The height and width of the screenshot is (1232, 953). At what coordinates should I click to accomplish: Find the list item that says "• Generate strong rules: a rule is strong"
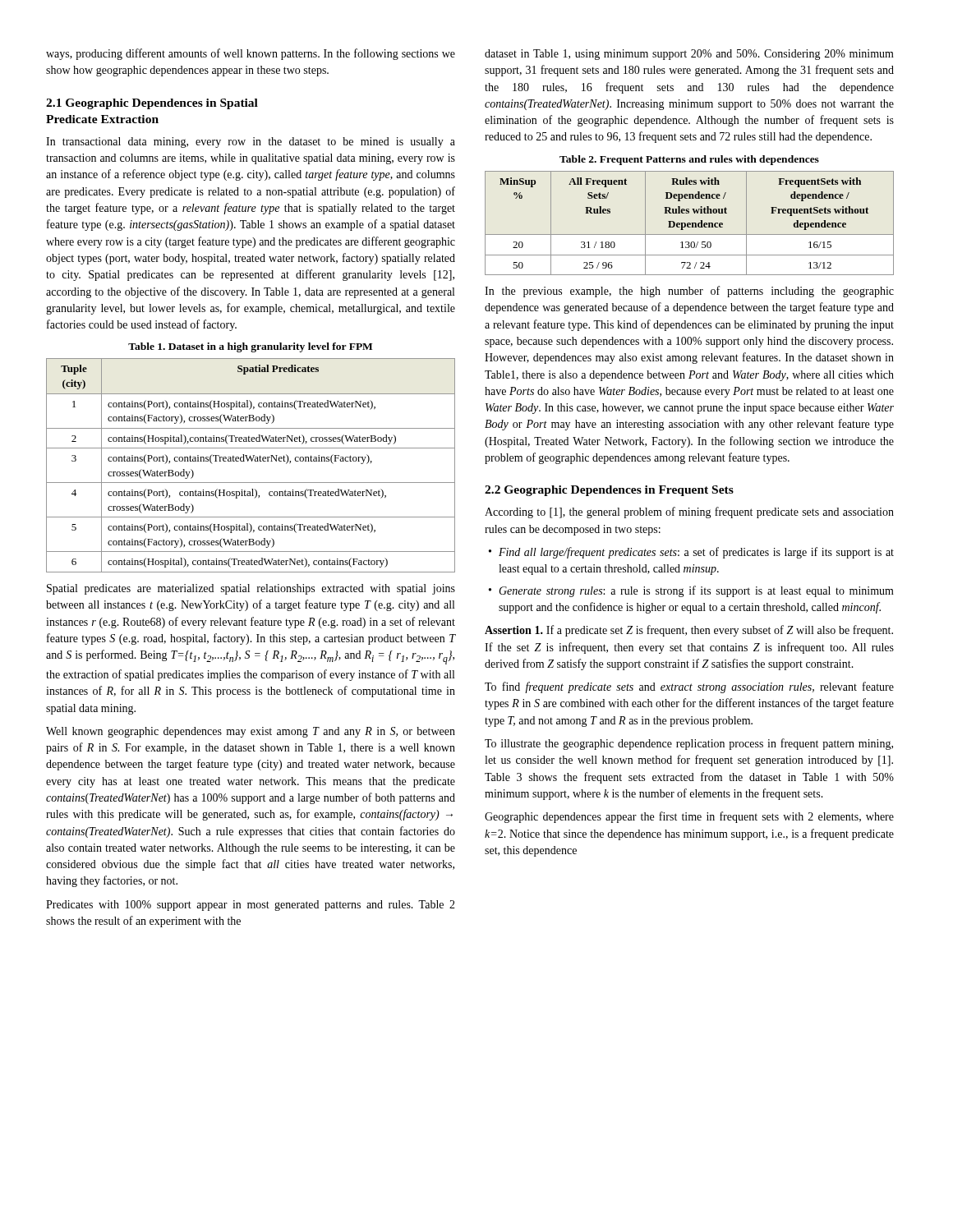691,600
